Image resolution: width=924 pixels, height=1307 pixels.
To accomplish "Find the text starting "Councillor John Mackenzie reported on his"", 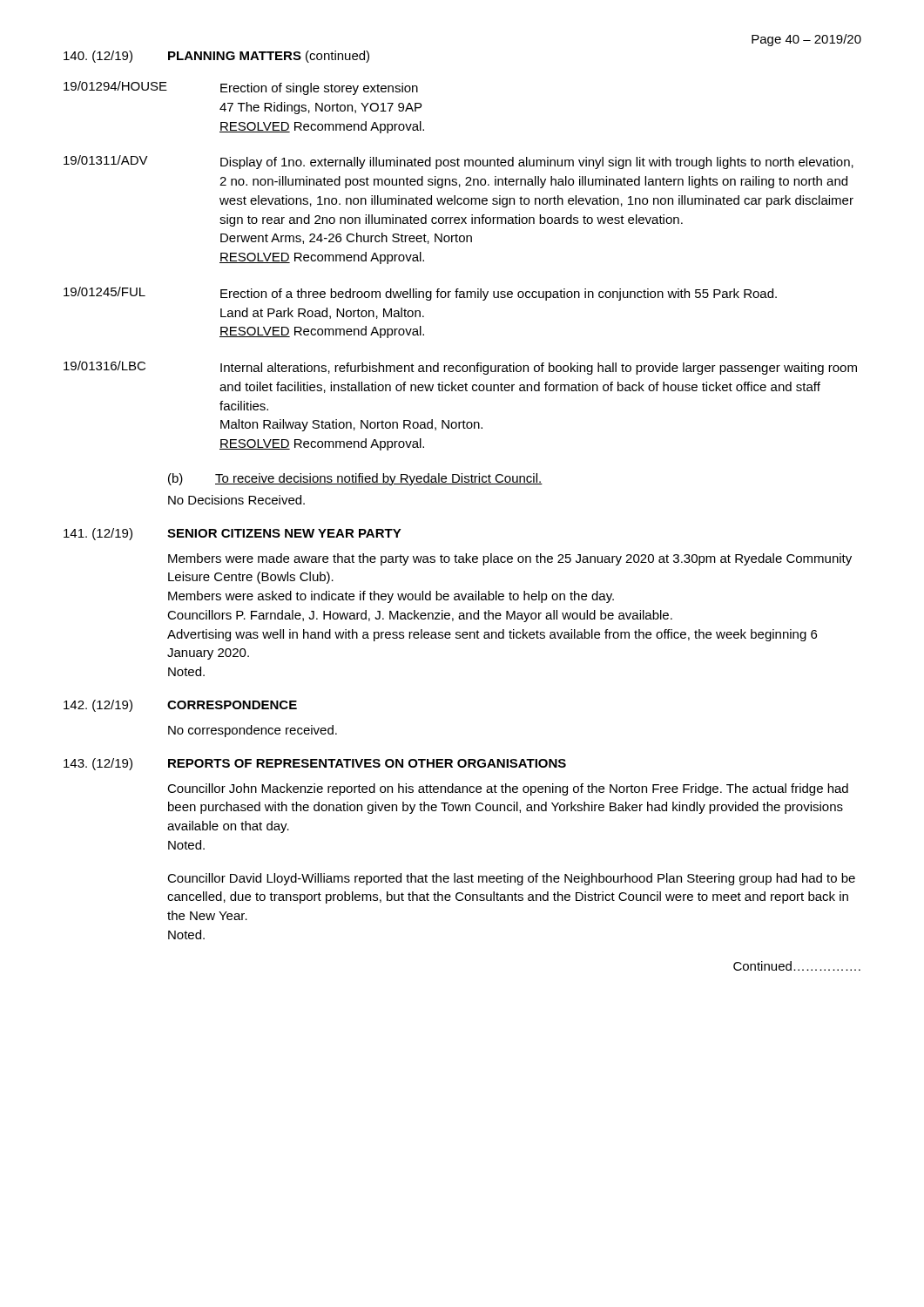I will (x=508, y=816).
